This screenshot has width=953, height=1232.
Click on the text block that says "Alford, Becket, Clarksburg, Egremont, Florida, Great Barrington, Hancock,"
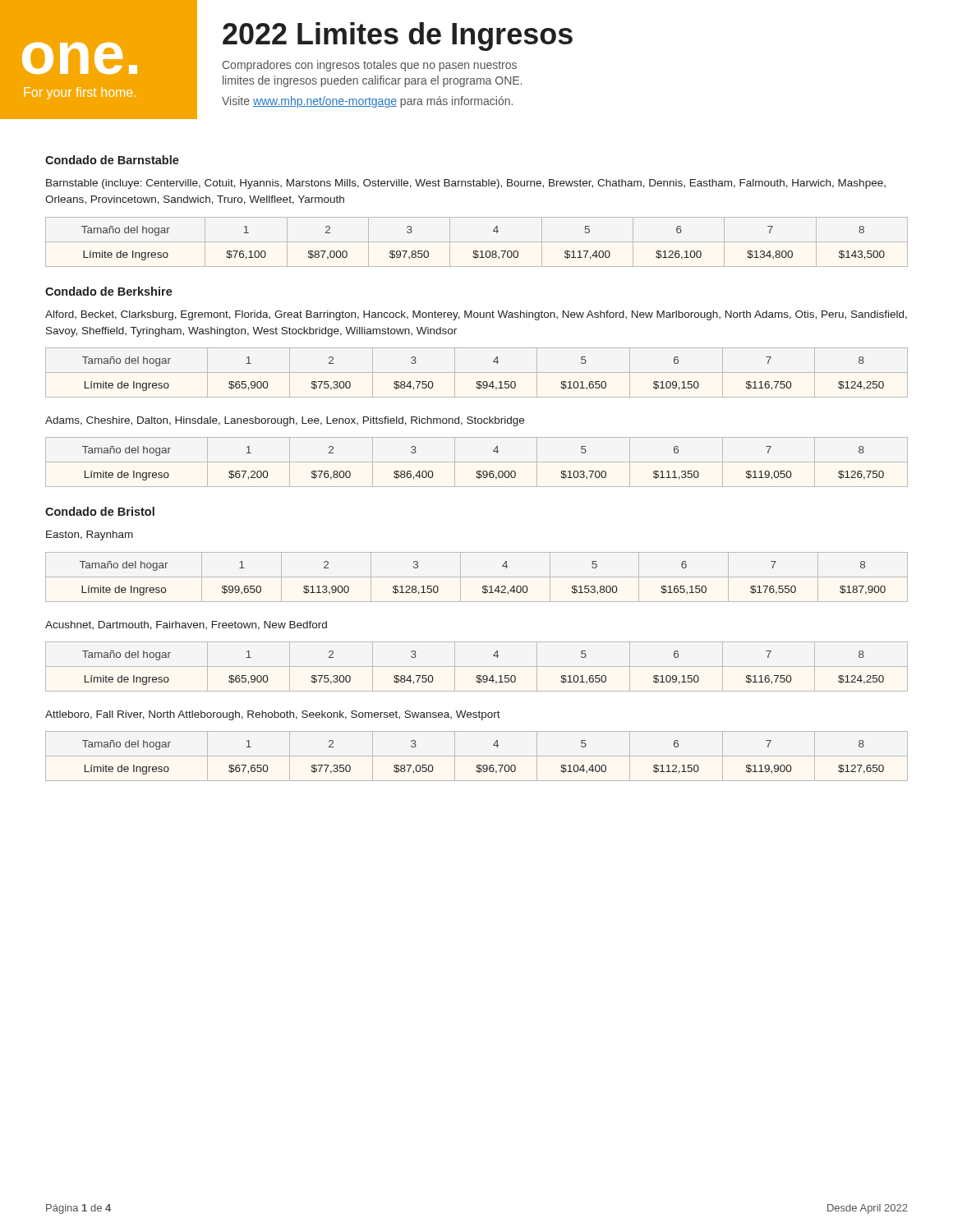tap(476, 322)
